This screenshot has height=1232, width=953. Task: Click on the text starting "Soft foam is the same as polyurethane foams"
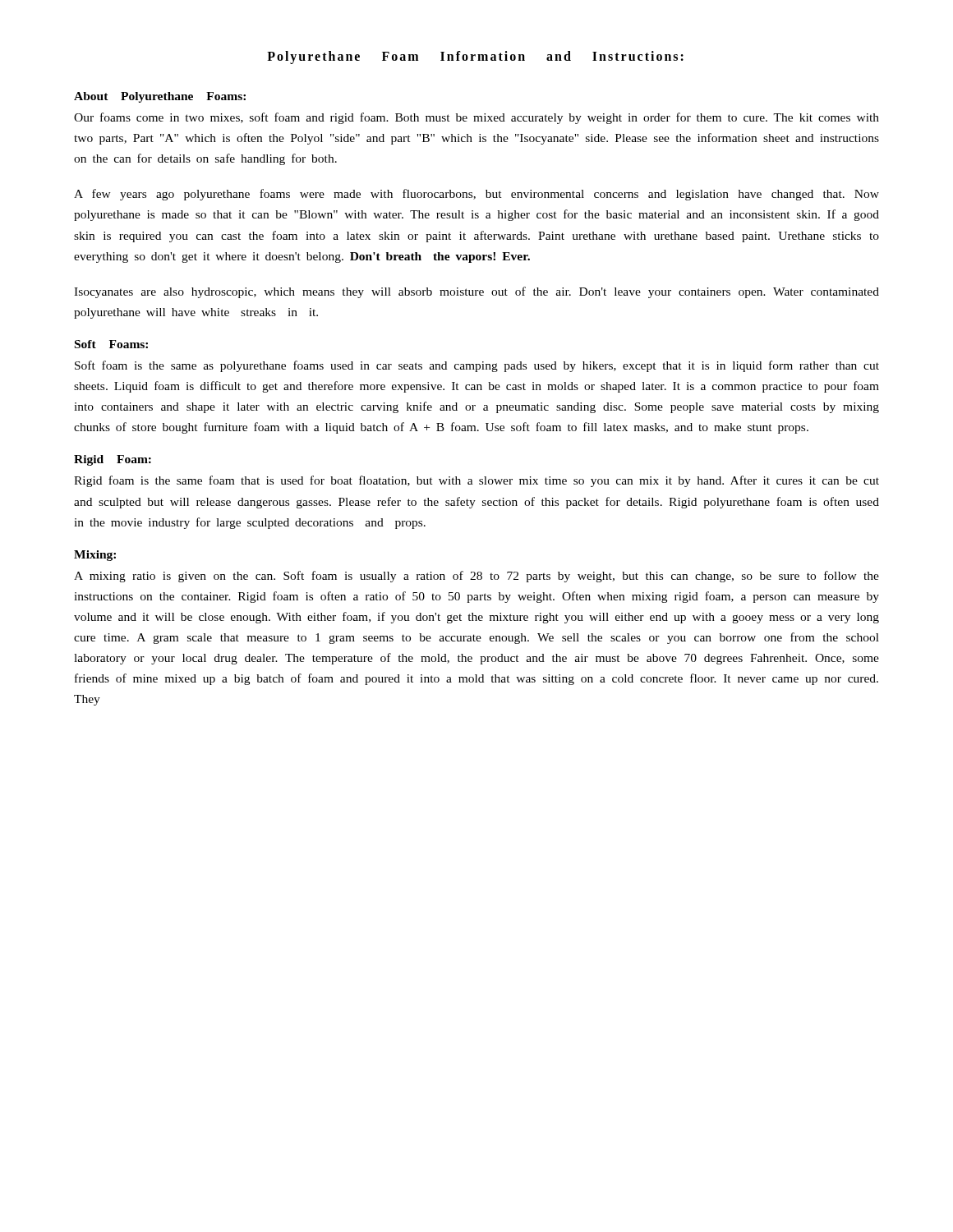[476, 396]
